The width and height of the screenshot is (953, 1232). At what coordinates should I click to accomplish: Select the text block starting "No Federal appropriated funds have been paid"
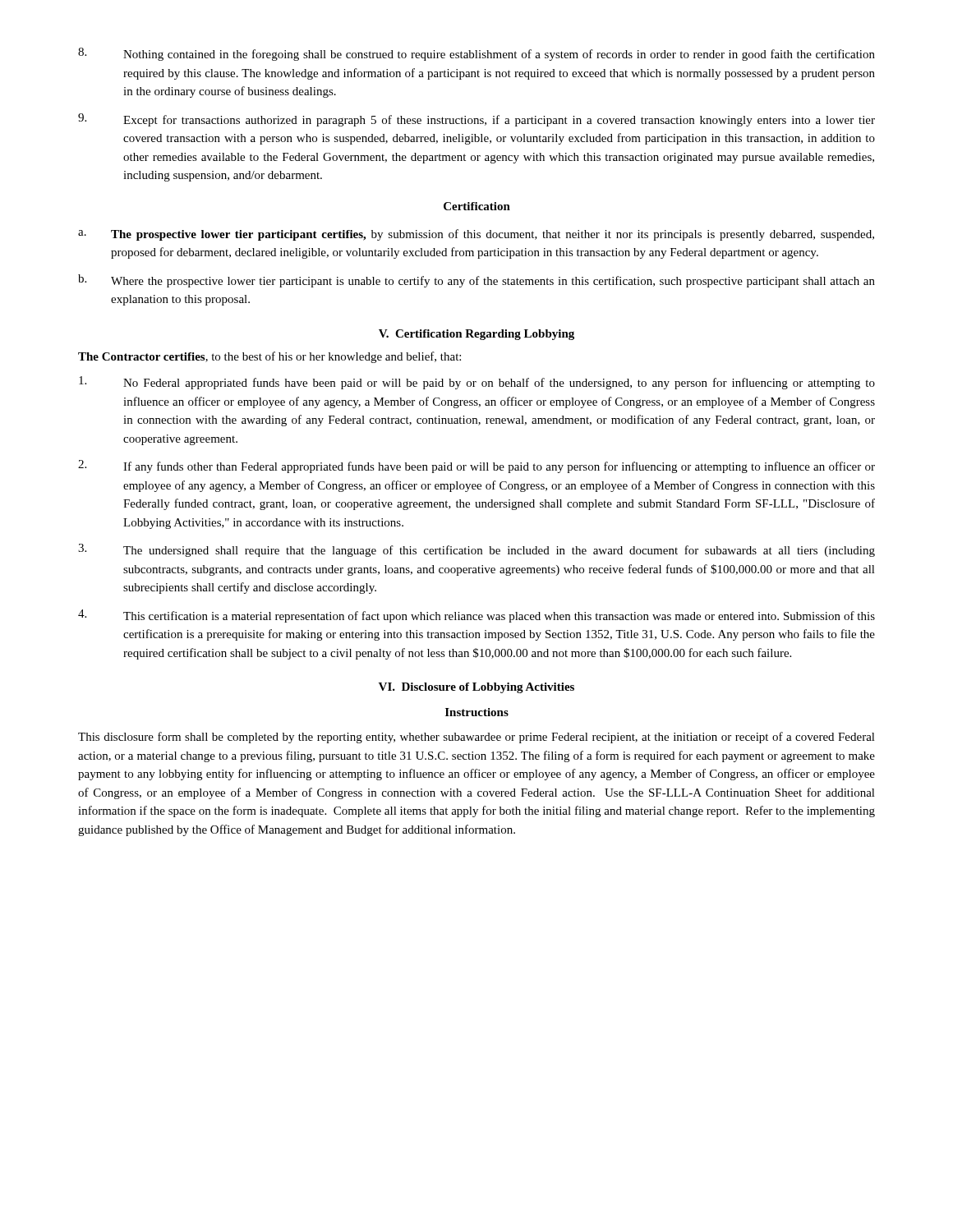click(476, 411)
